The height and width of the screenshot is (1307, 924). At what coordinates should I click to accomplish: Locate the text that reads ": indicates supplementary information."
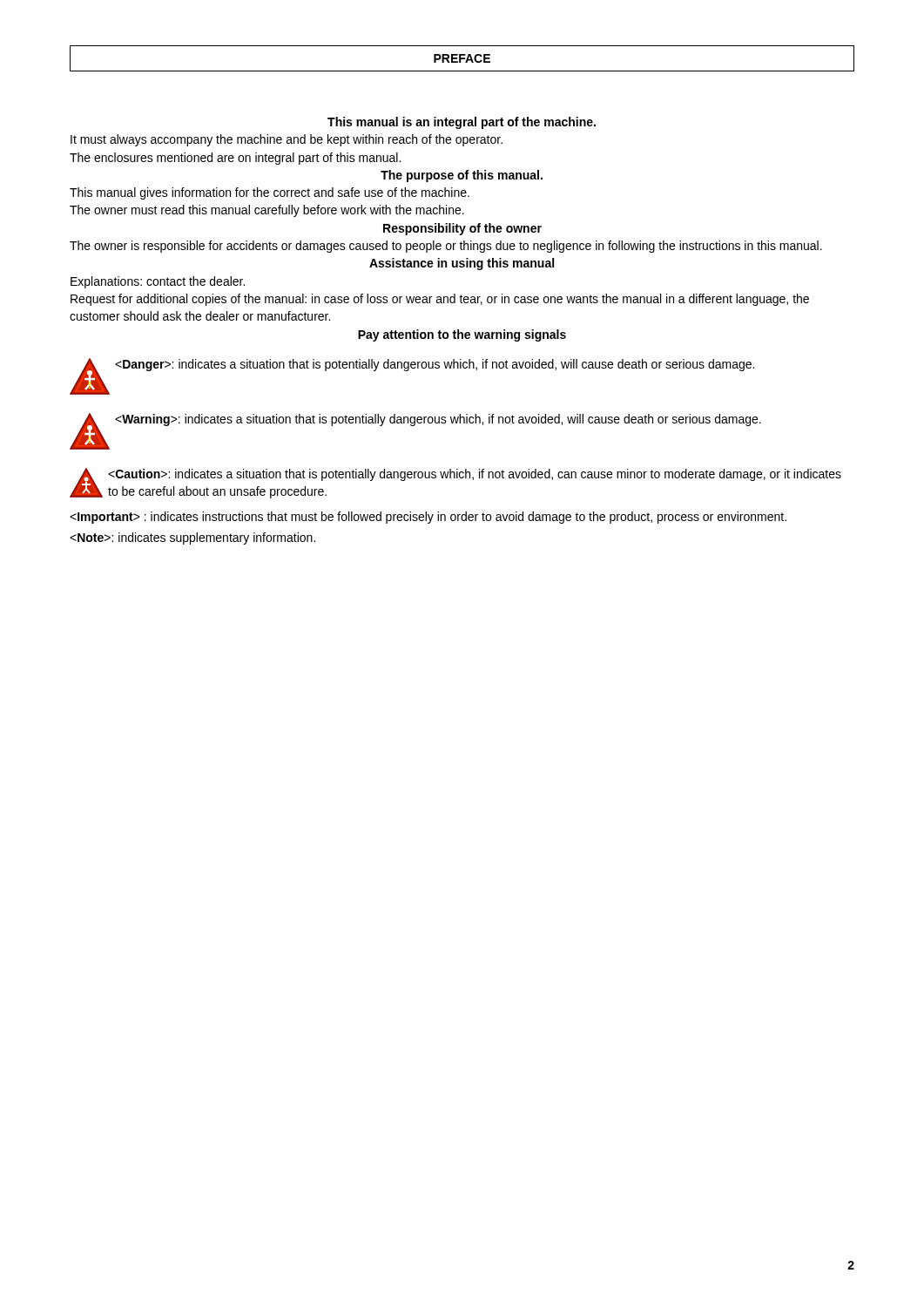(192, 538)
